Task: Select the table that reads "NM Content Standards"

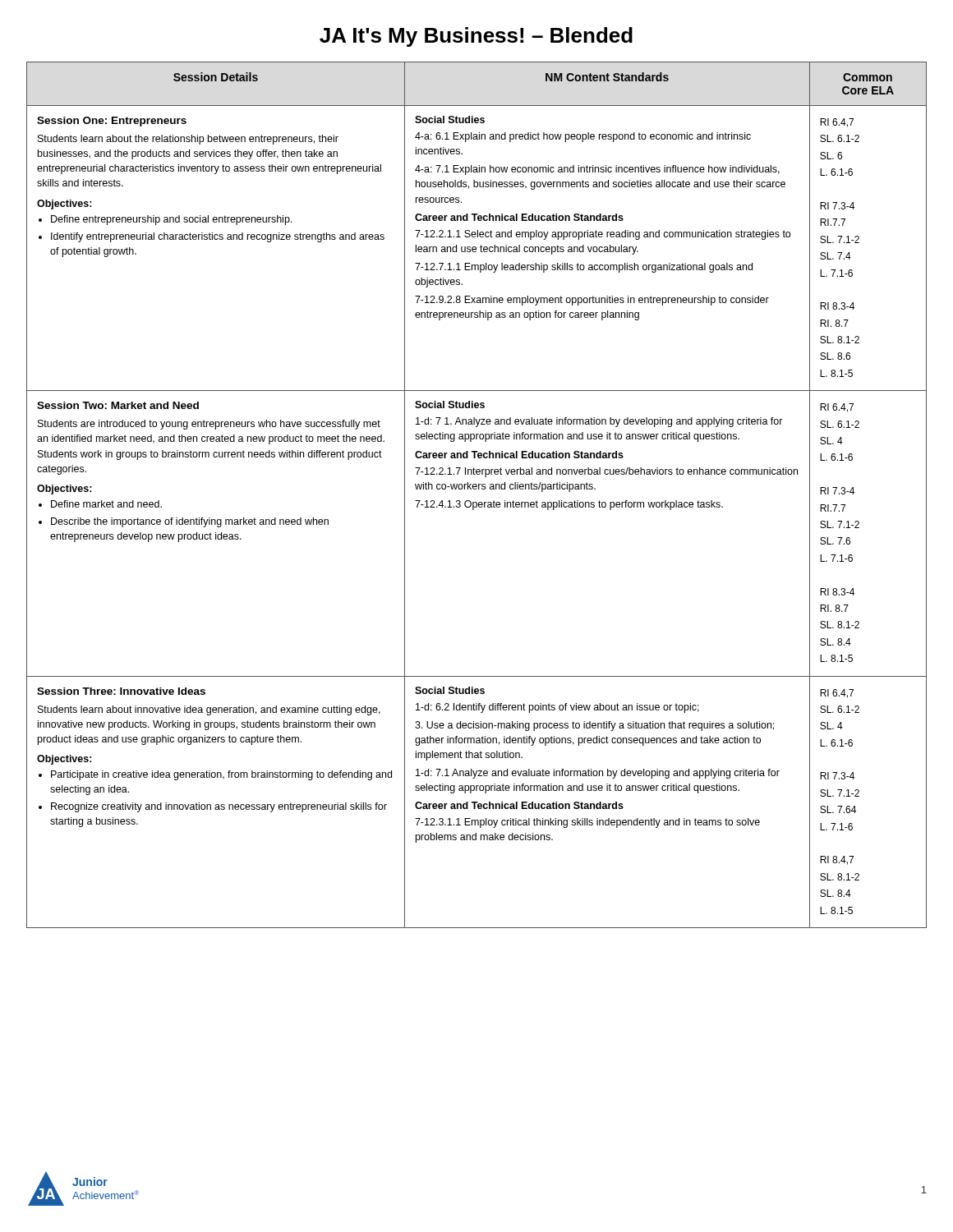Action: 476,495
